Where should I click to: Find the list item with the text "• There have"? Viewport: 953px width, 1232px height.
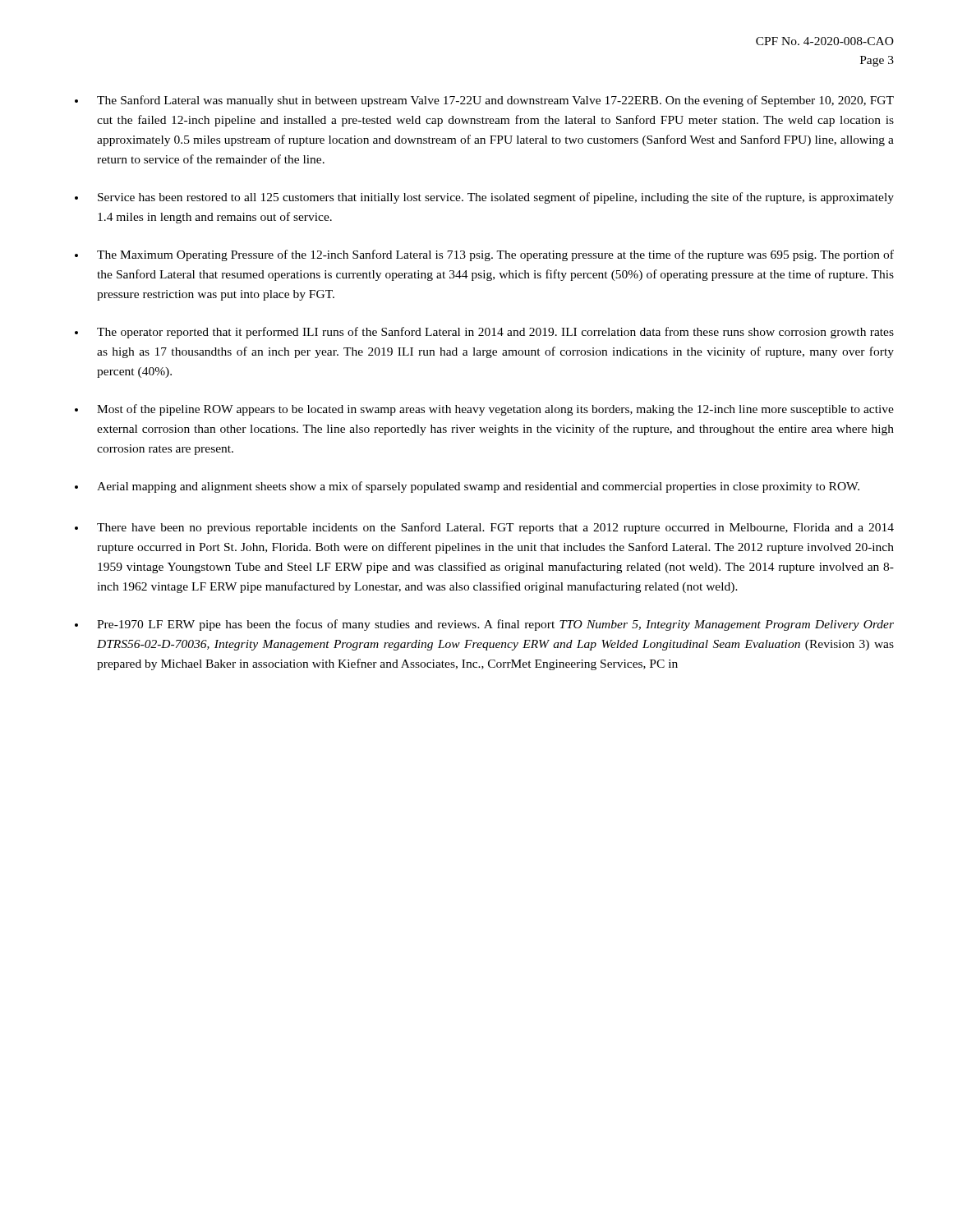pyautogui.click(x=484, y=557)
